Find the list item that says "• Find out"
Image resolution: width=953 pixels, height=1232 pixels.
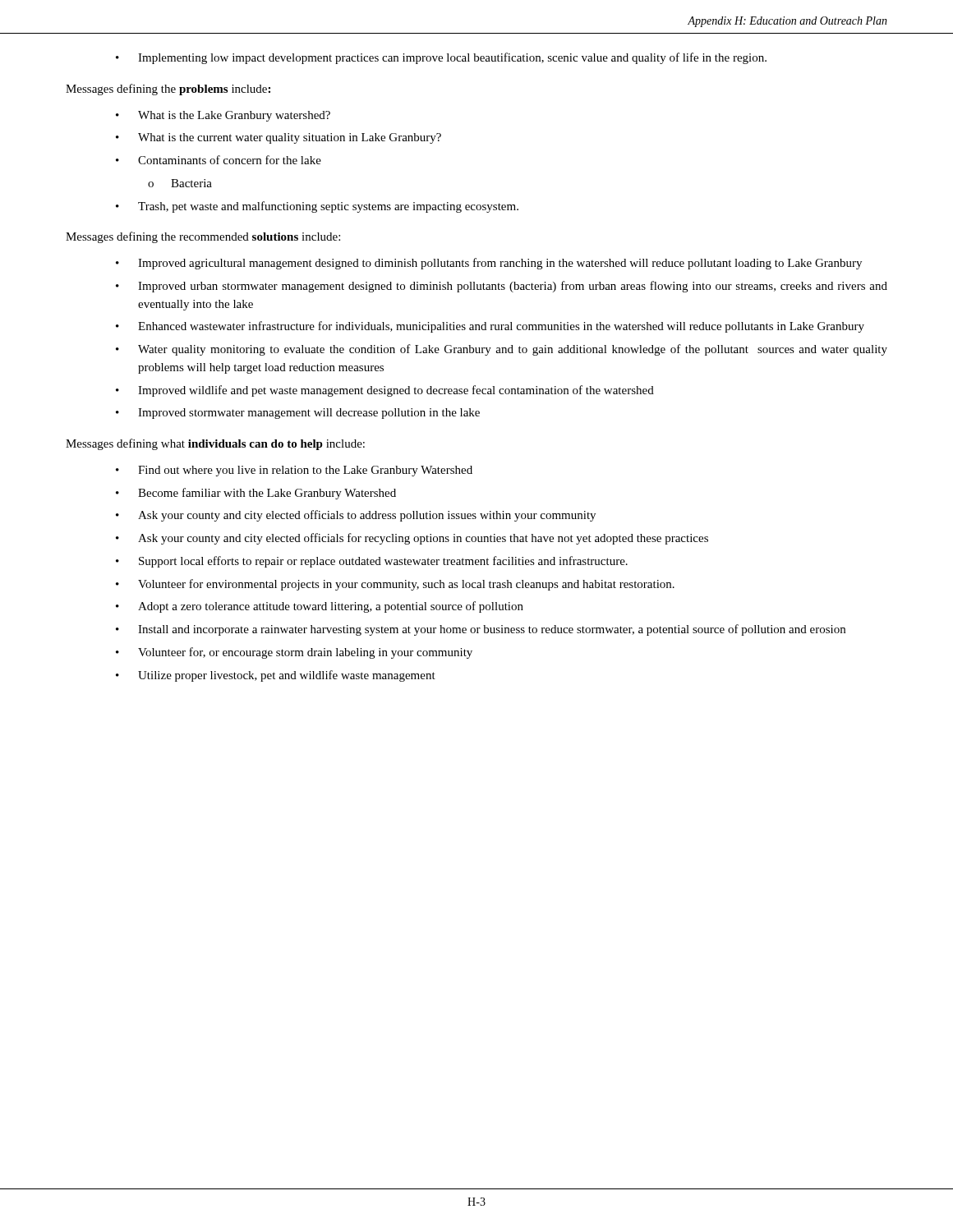click(x=294, y=471)
